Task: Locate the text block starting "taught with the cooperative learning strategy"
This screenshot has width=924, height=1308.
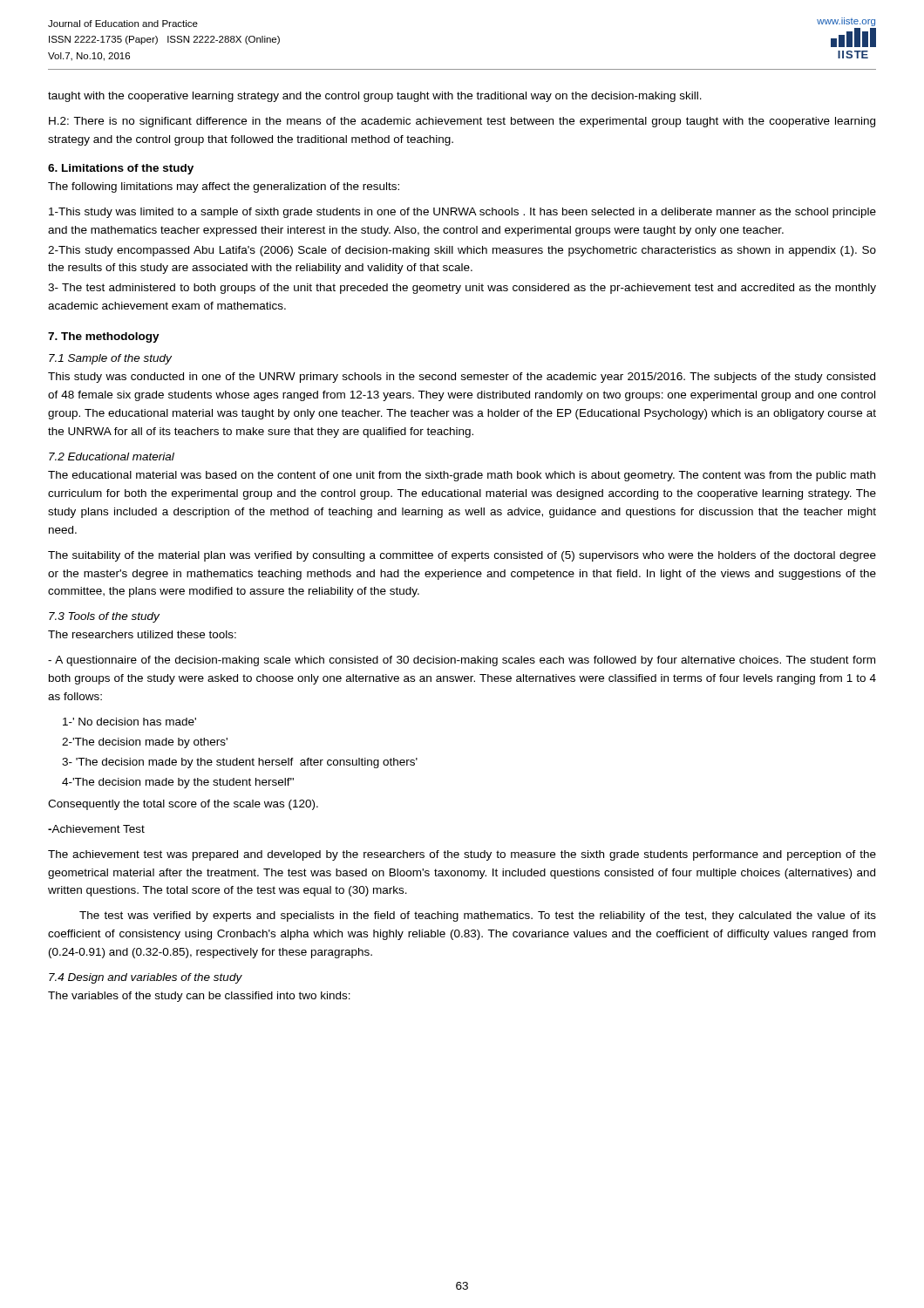Action: (x=375, y=95)
